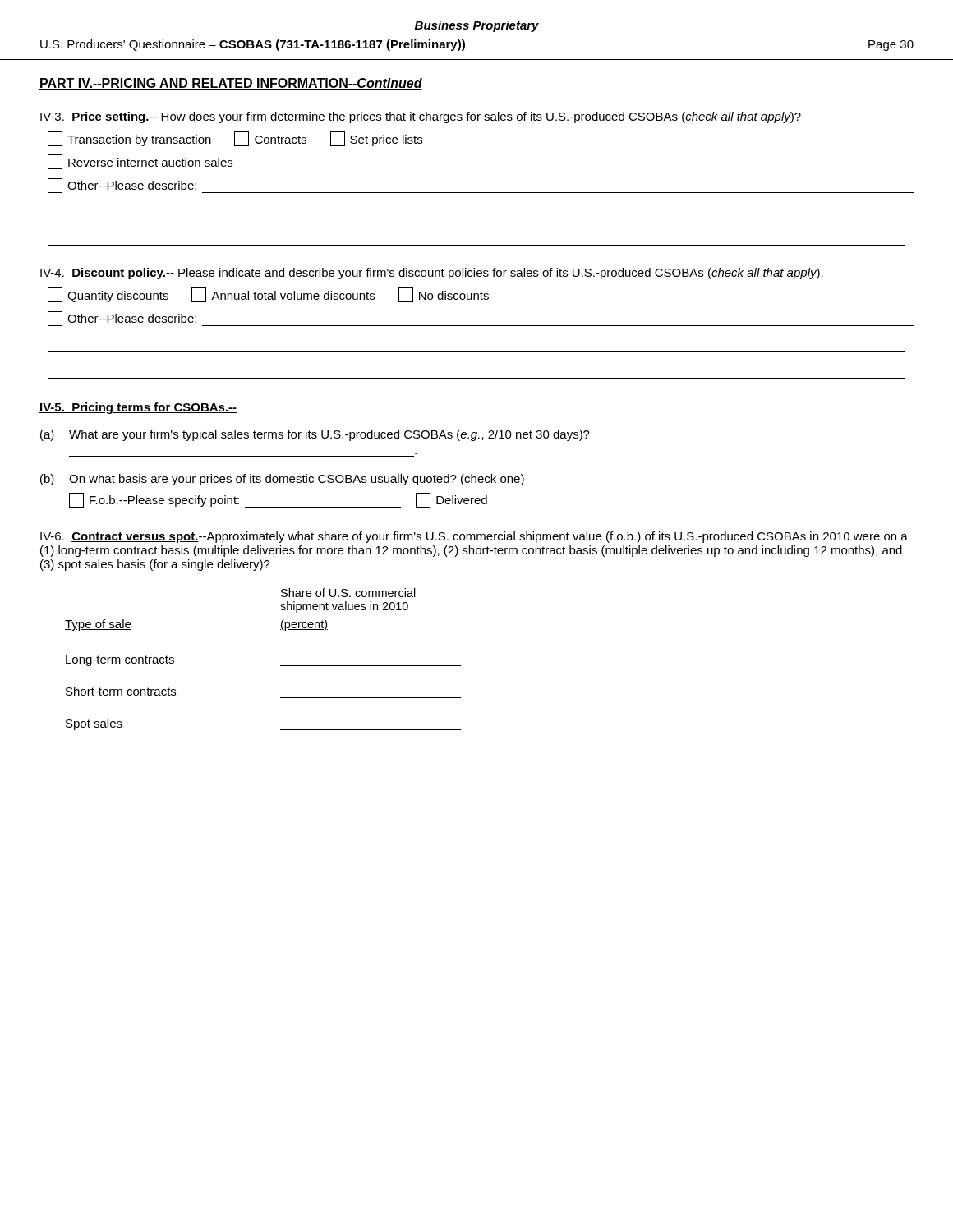The image size is (953, 1232).
Task: Click the passage that begins "On what basis are your prices"
Action: tap(491, 490)
